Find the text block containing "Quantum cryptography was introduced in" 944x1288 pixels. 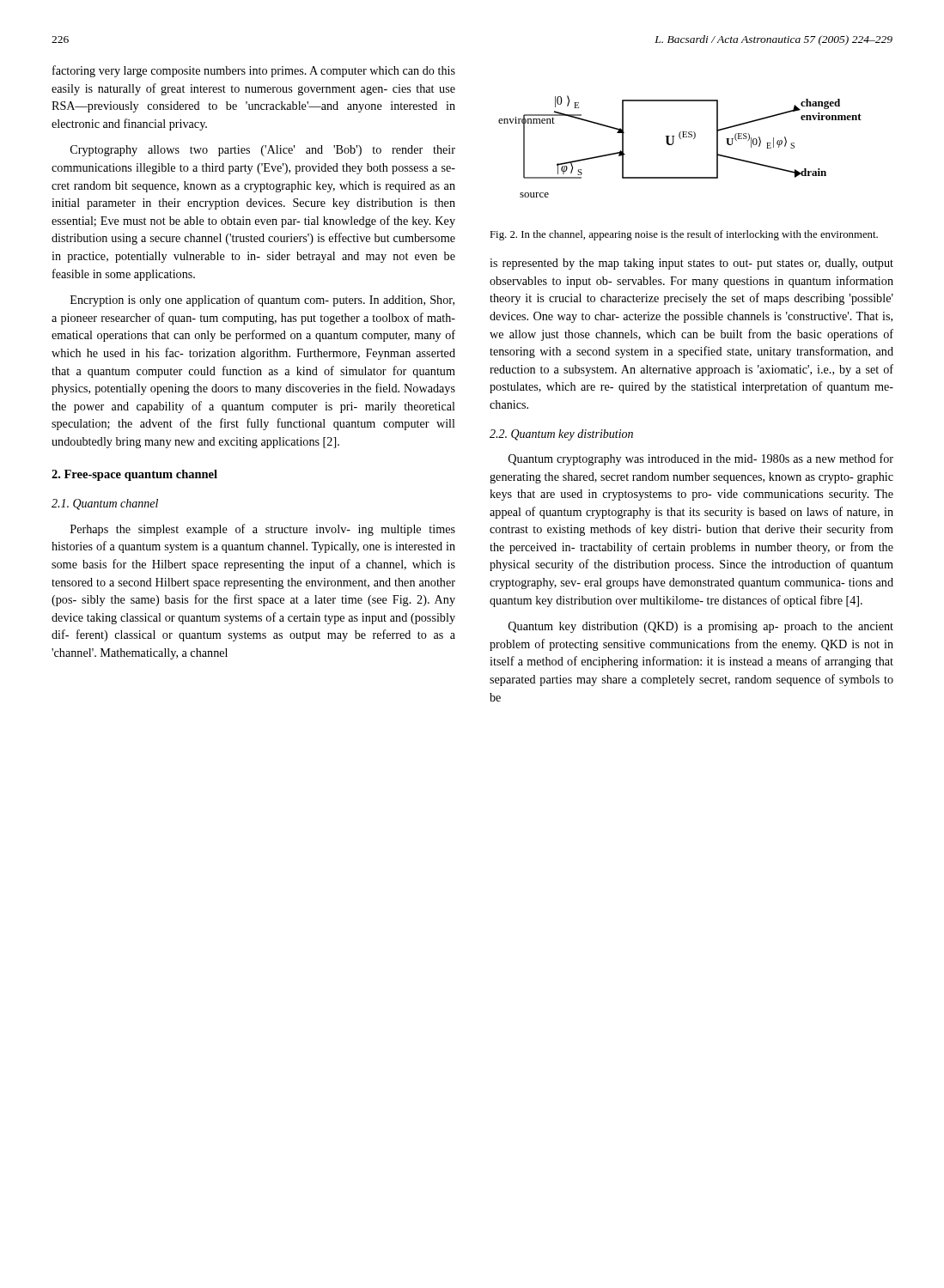(691, 578)
